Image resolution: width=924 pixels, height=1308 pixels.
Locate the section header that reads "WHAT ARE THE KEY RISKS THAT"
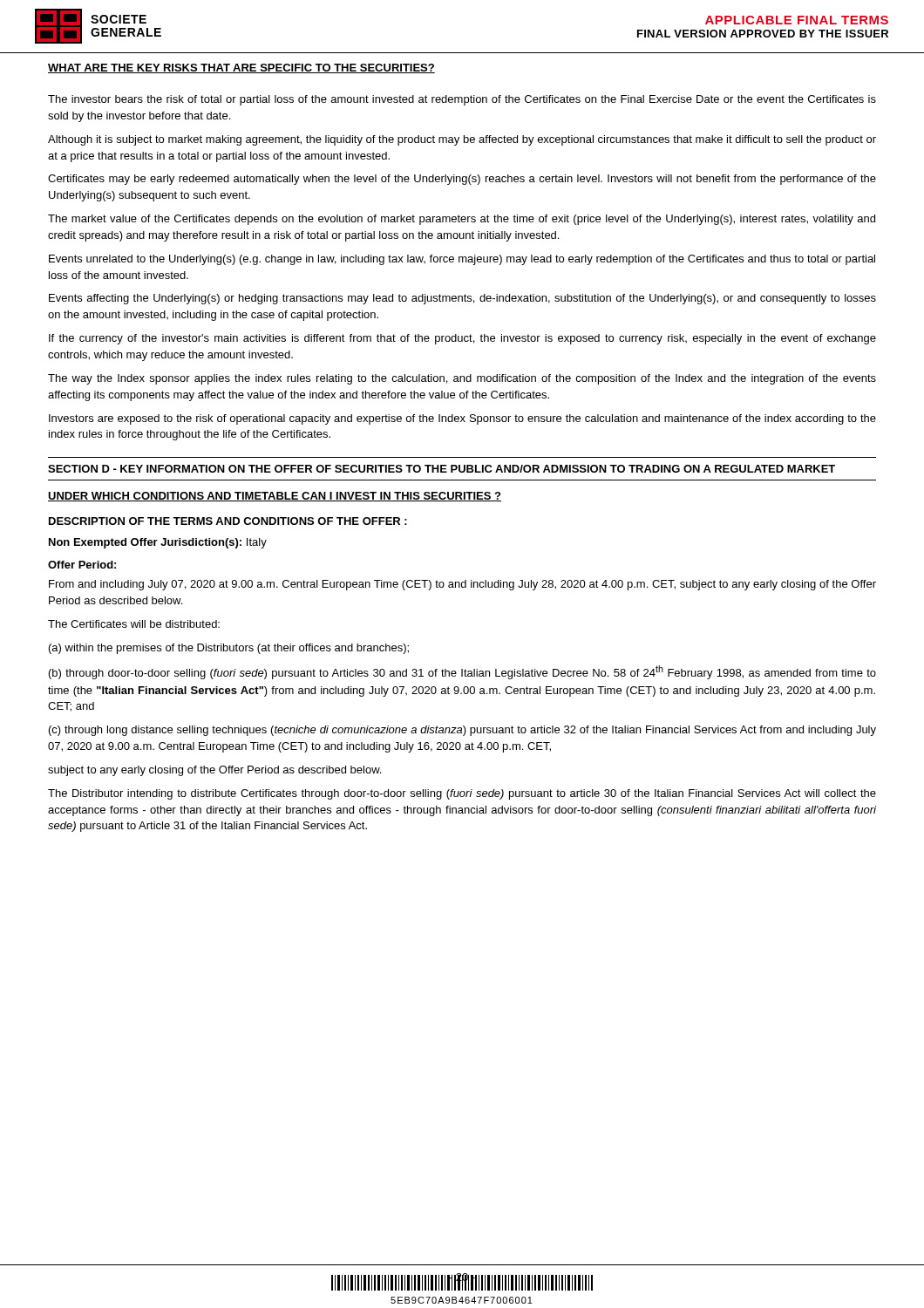click(x=241, y=68)
